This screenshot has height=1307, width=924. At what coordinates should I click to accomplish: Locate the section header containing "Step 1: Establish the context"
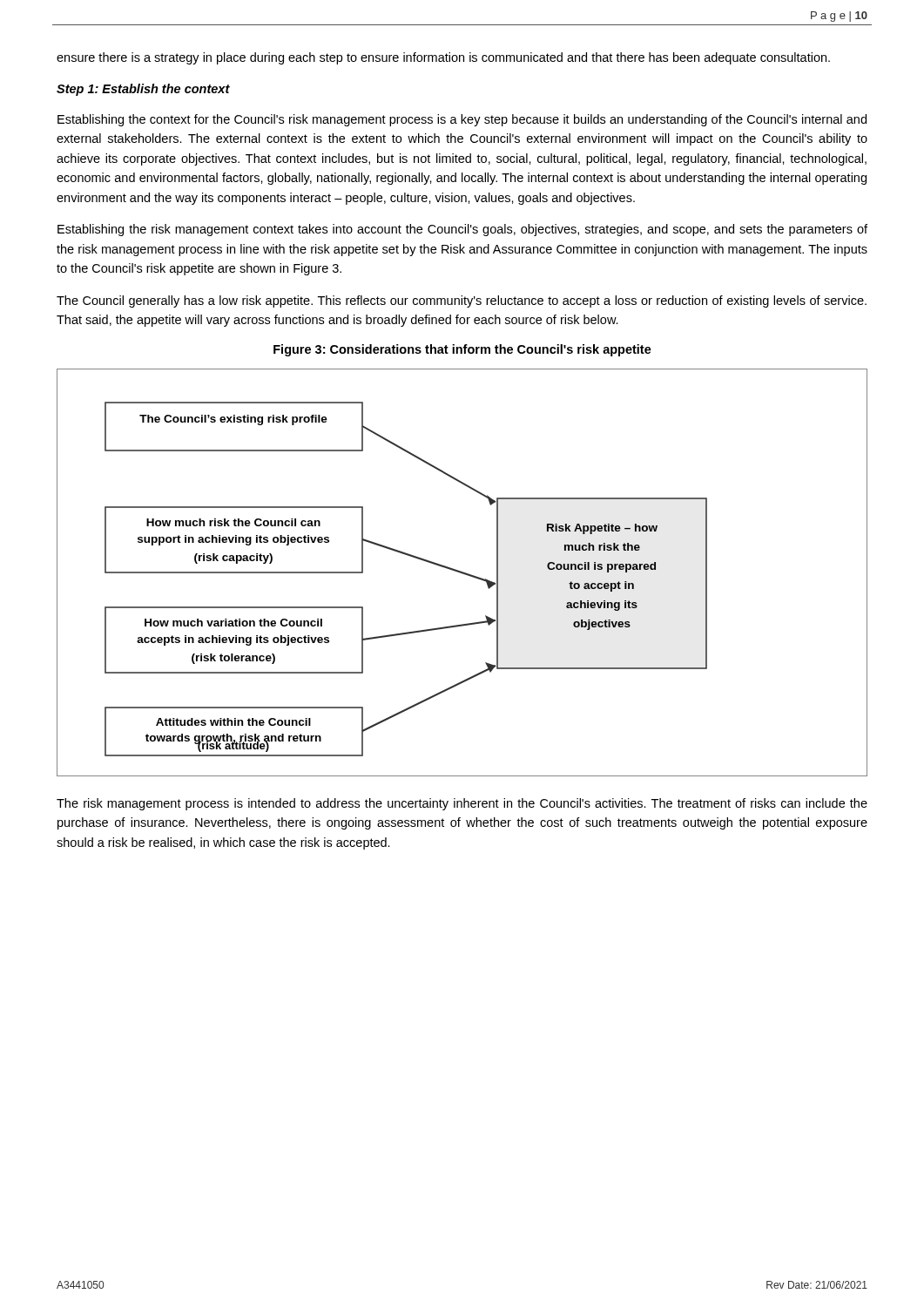pyautogui.click(x=143, y=90)
